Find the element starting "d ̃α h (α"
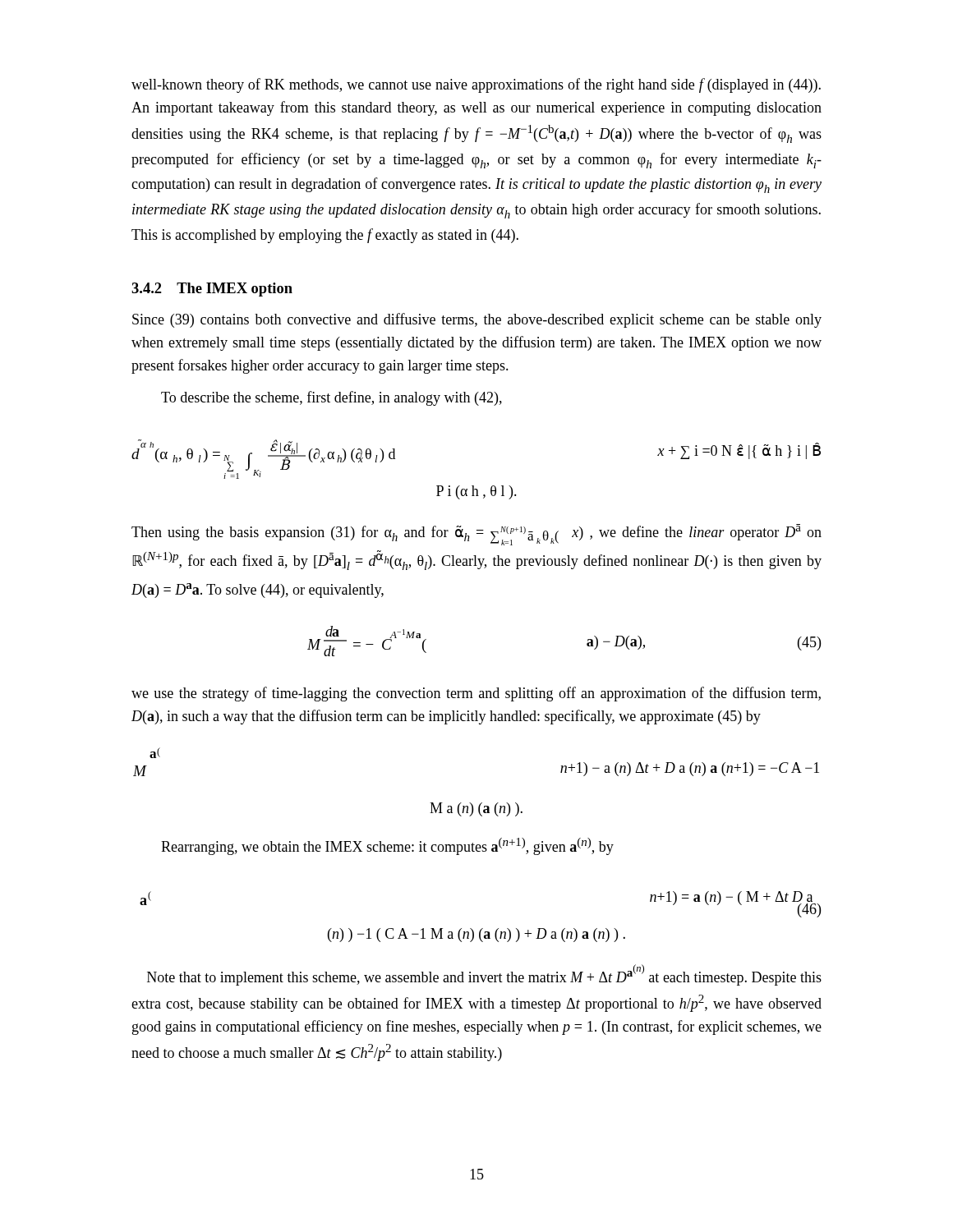The width and height of the screenshot is (953, 1232). tap(249, 459)
